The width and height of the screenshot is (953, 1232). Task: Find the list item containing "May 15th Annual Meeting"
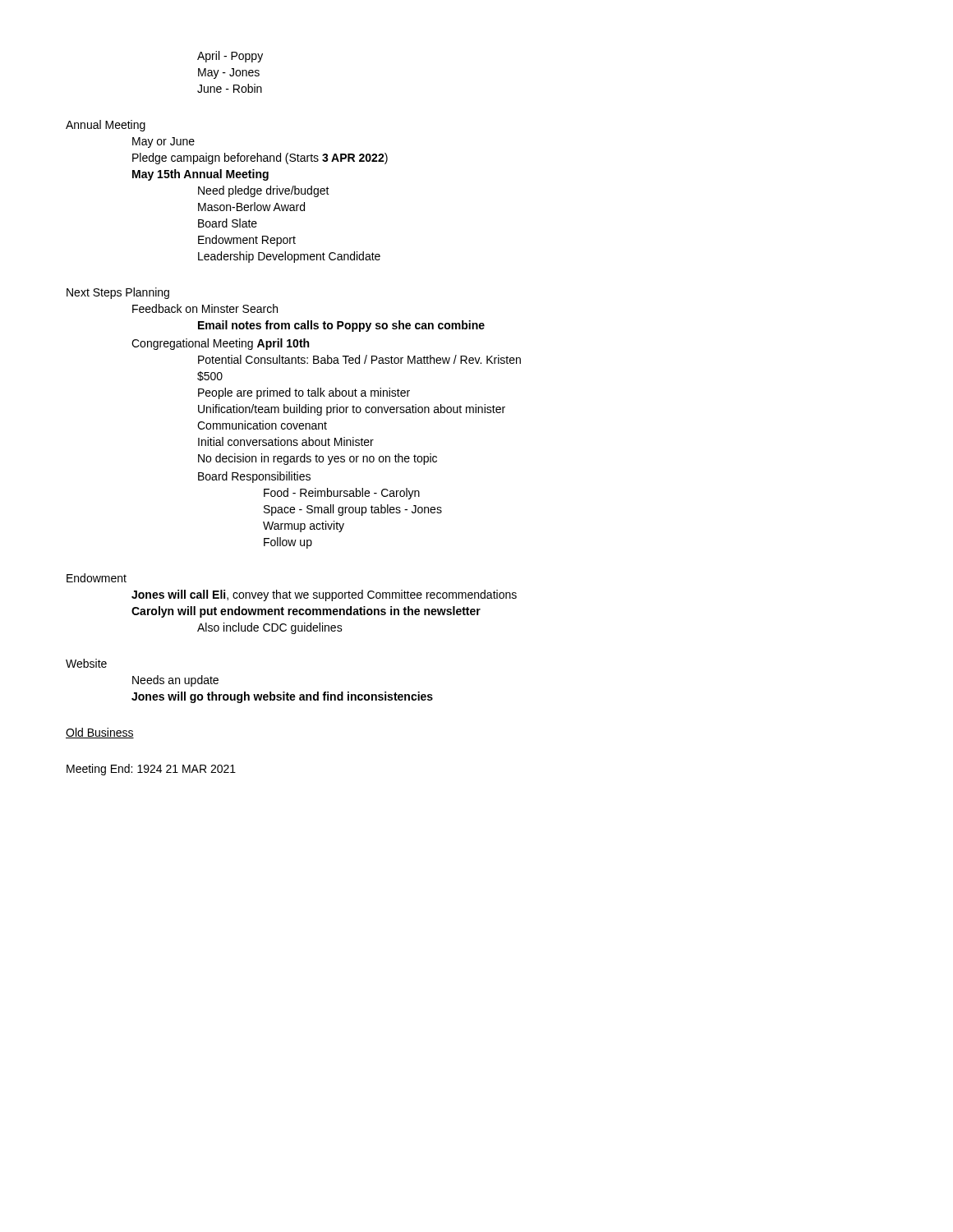click(x=200, y=174)
